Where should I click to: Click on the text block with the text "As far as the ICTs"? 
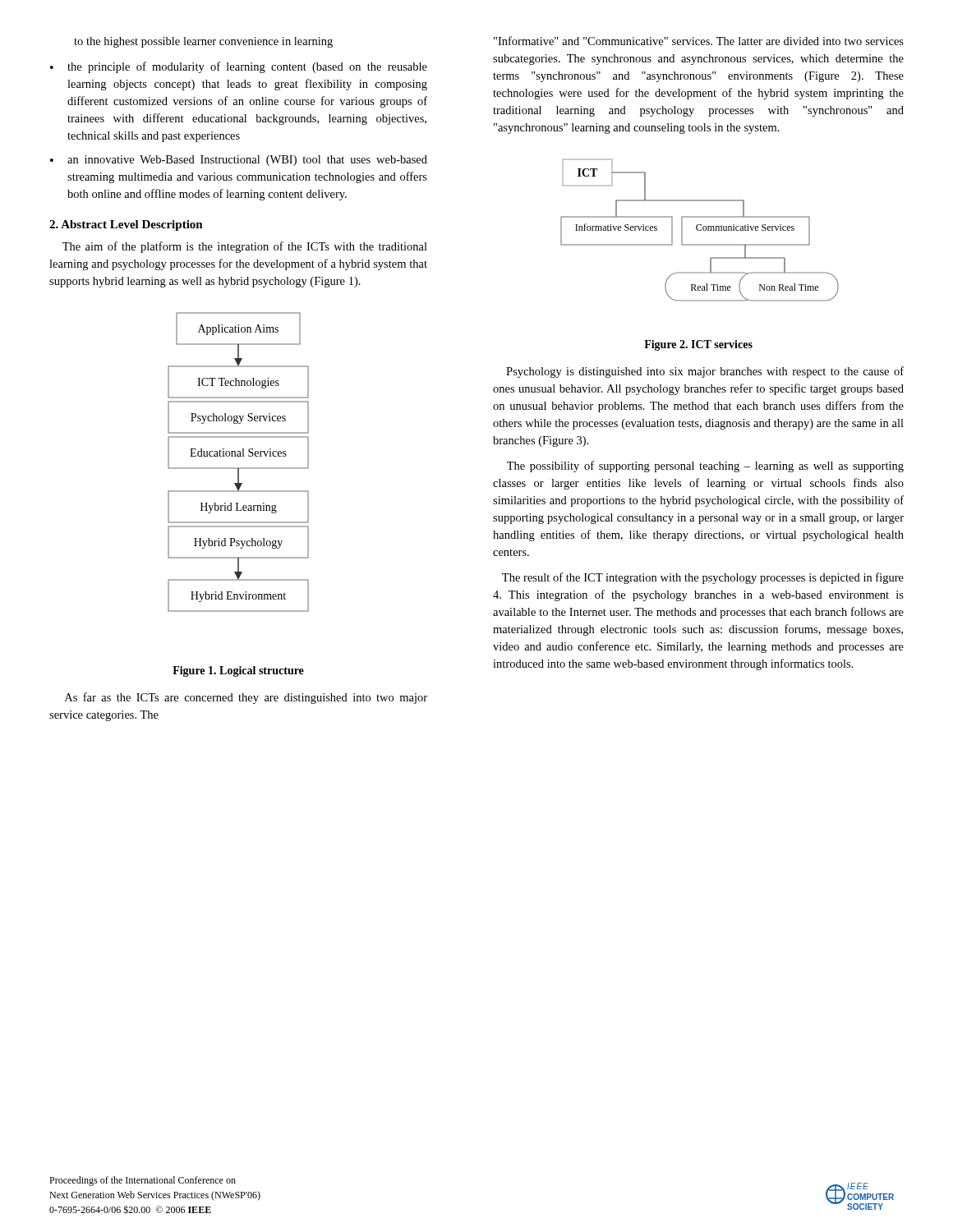238,706
